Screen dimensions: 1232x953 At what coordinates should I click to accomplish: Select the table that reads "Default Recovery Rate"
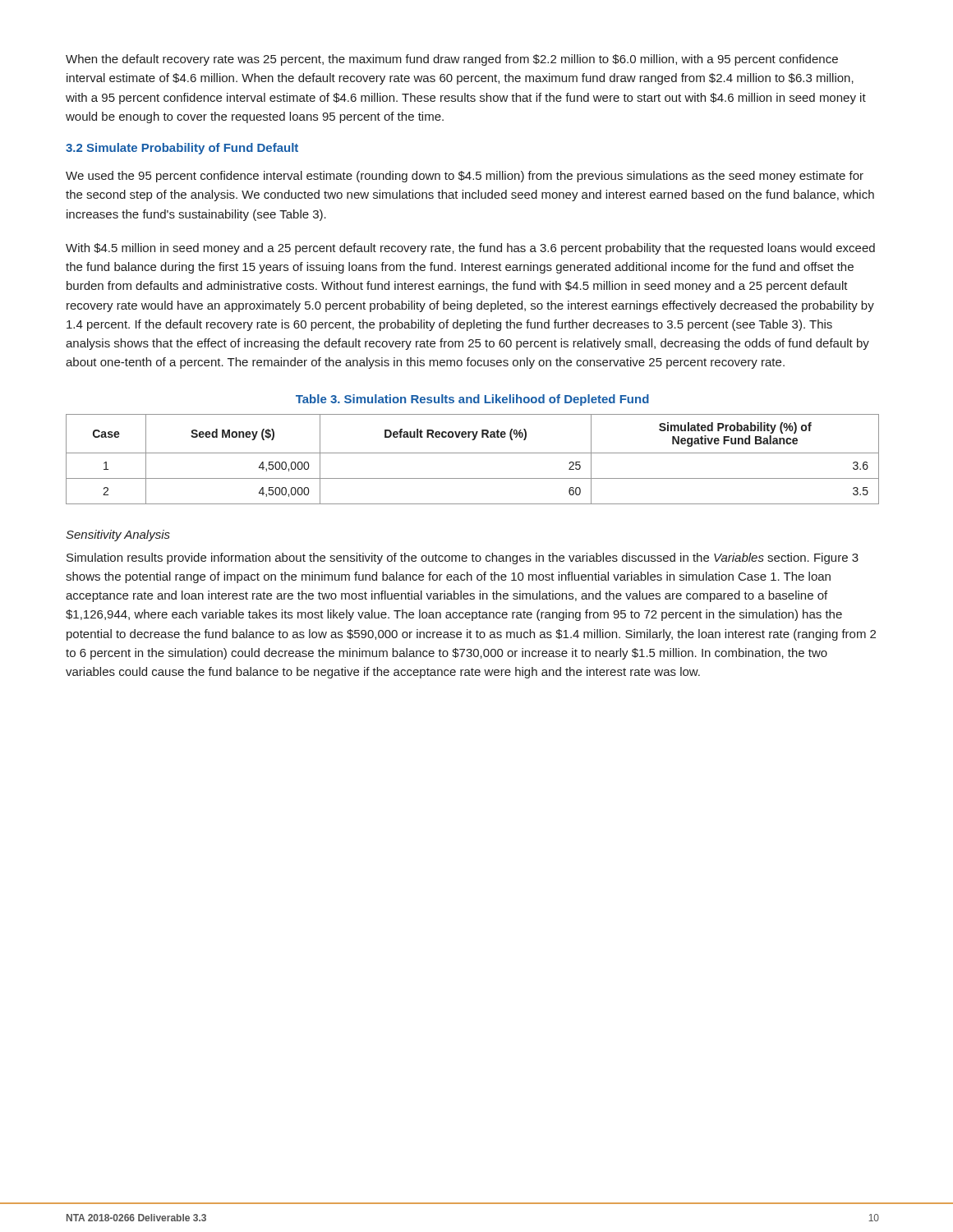(472, 459)
